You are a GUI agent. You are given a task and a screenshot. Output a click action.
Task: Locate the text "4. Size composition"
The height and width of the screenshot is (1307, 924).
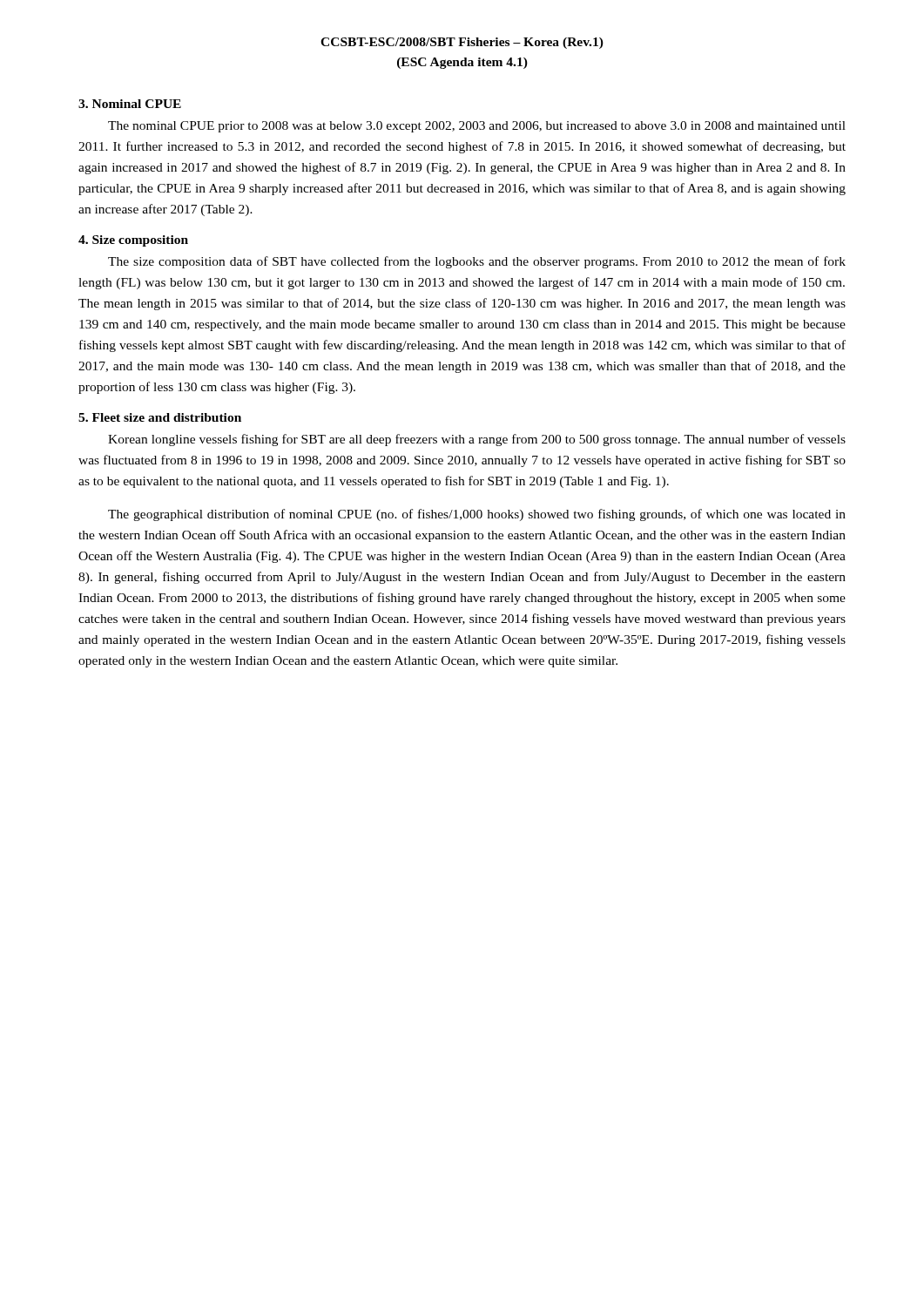133,239
